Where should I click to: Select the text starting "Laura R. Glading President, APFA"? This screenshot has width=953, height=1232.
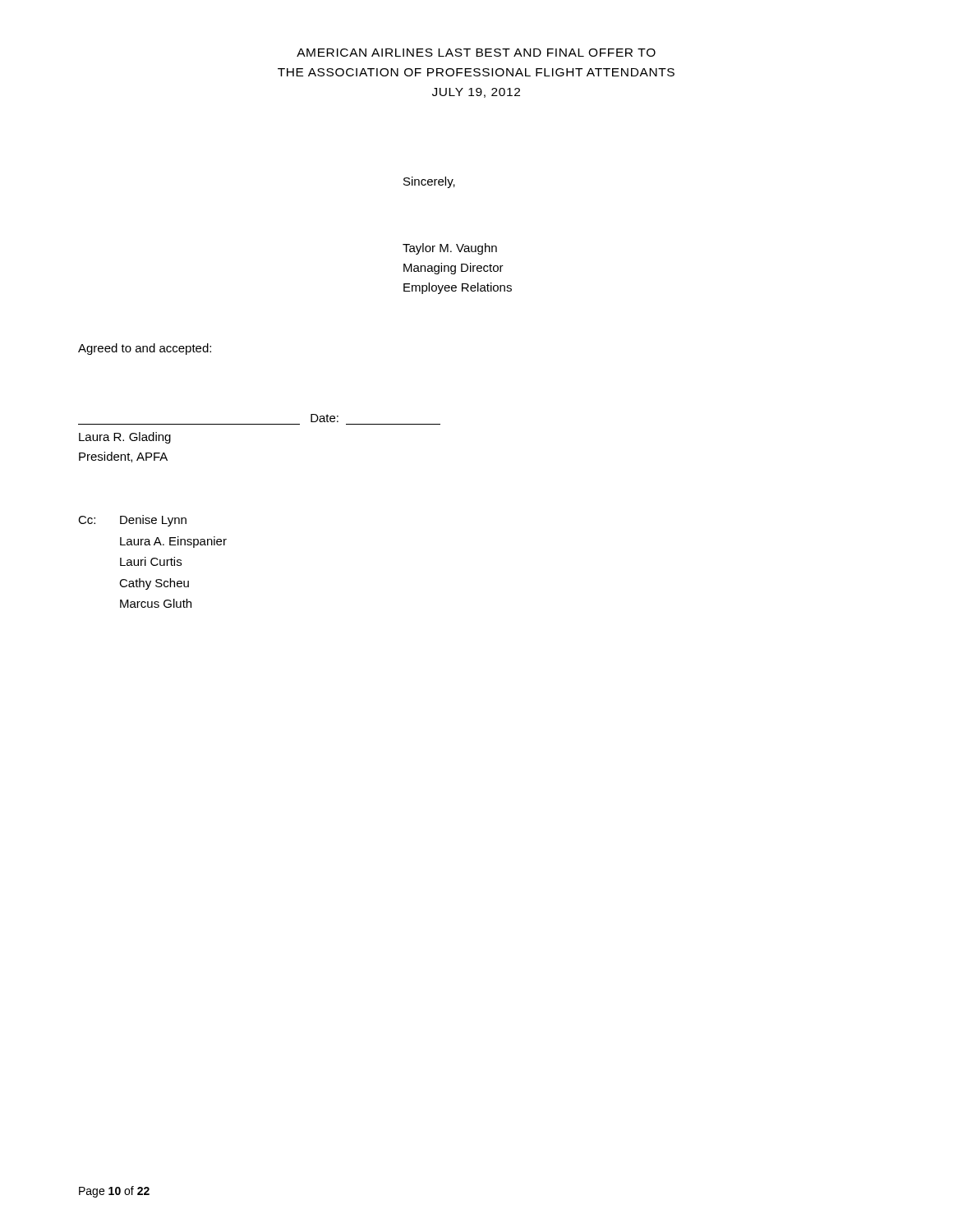pyautogui.click(x=125, y=446)
